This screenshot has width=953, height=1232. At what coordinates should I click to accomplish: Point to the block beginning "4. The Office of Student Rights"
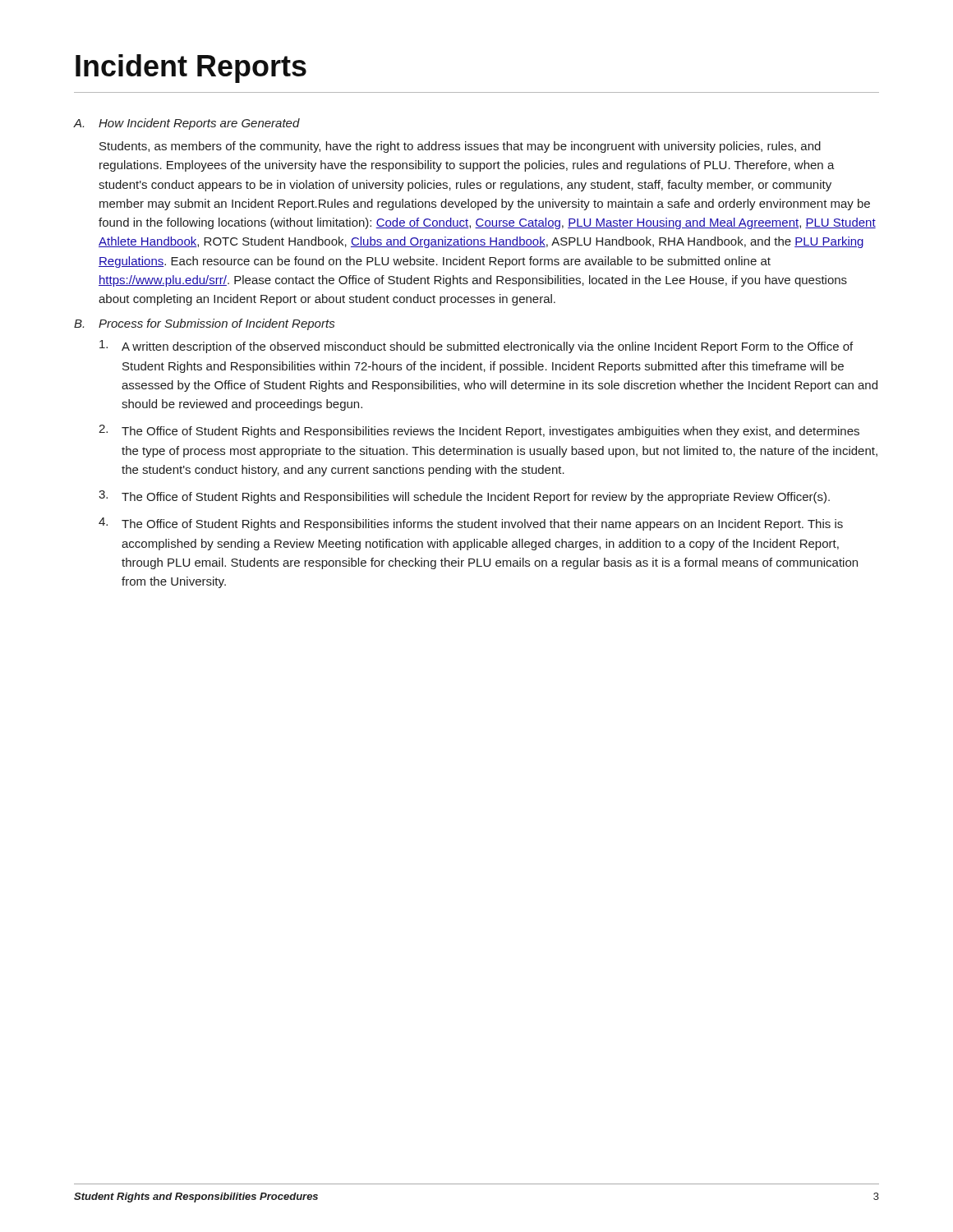[x=489, y=553]
